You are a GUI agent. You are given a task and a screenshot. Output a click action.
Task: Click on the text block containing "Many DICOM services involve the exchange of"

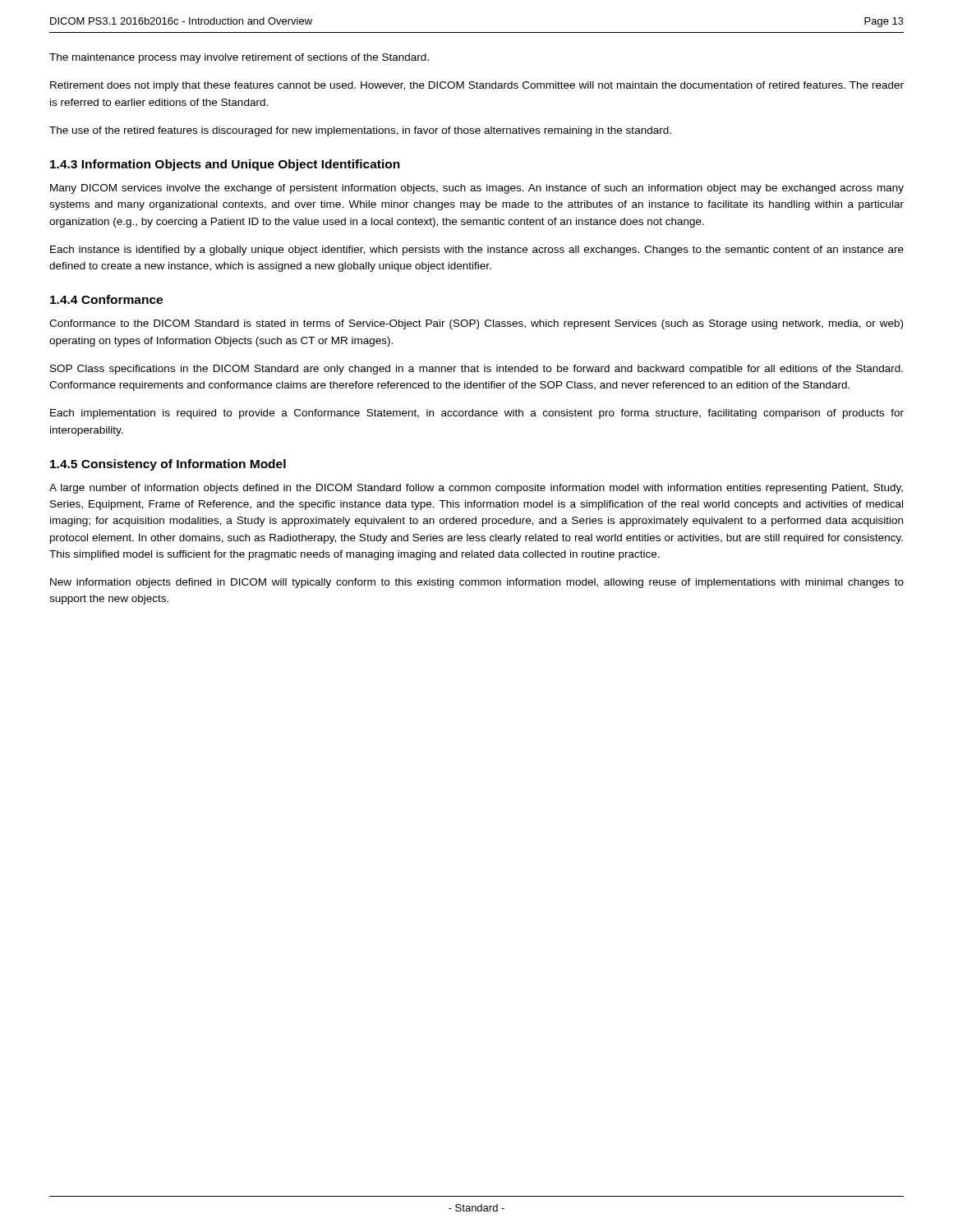(476, 204)
